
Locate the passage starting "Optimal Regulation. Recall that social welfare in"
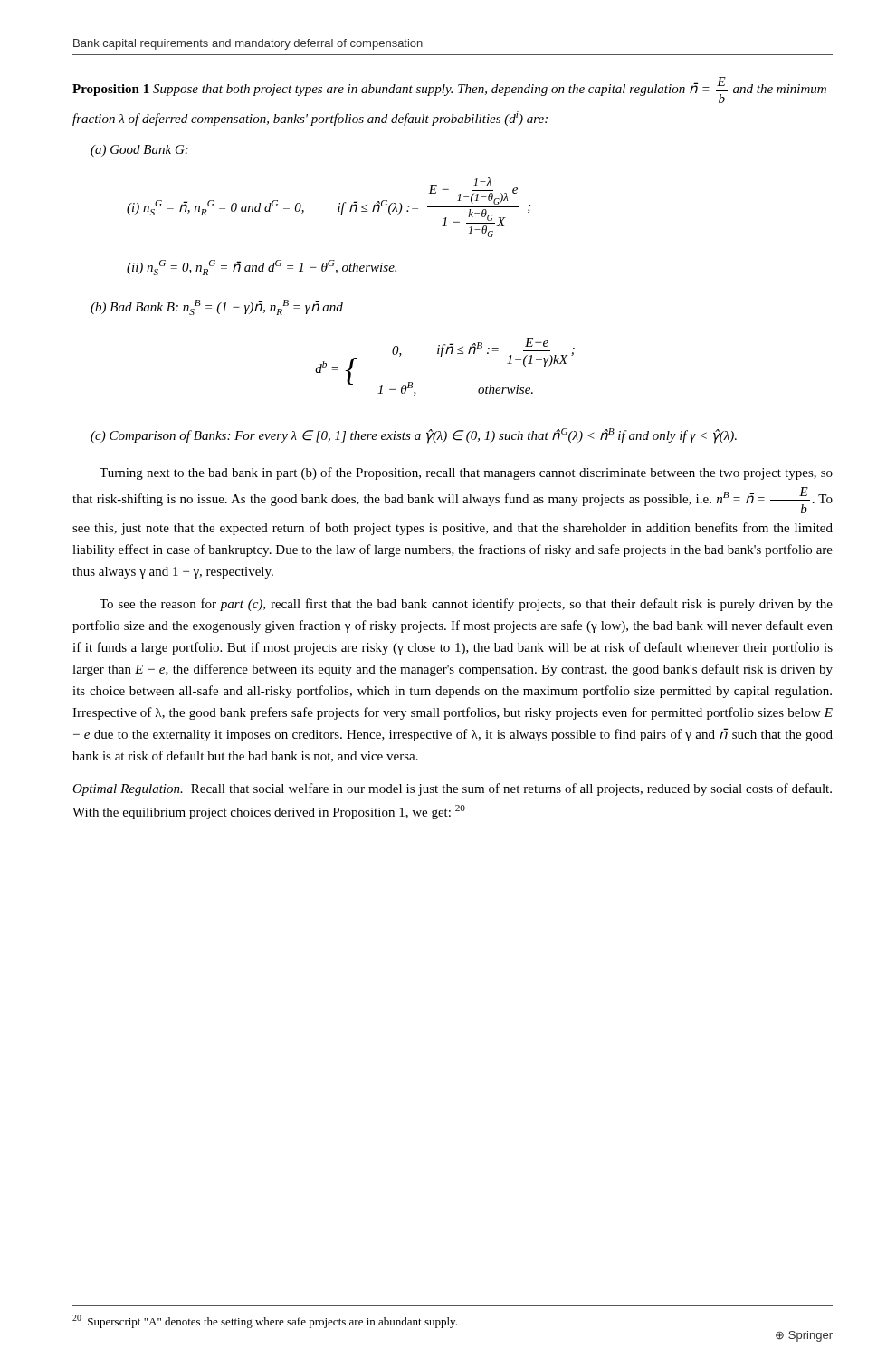tap(453, 800)
